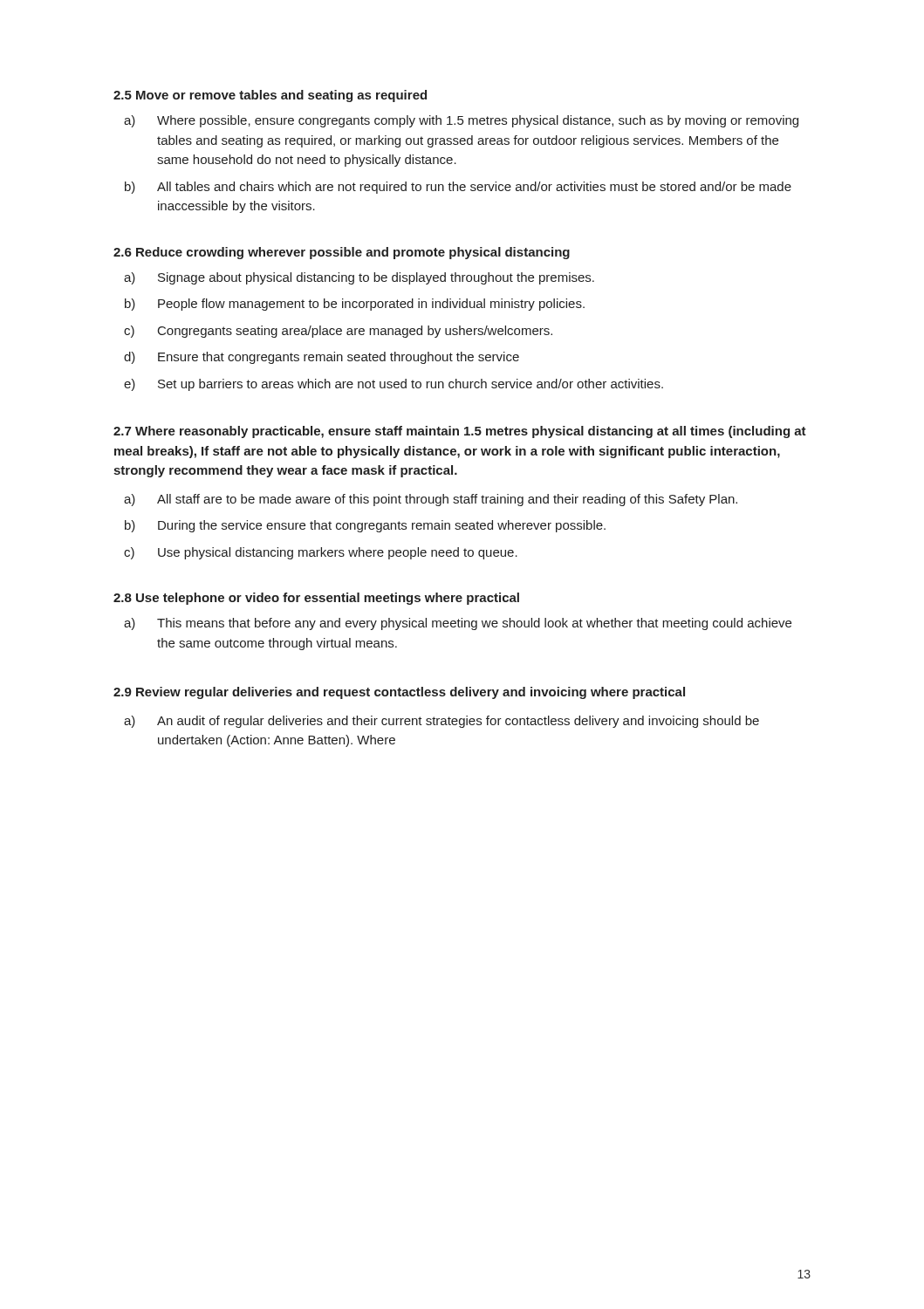Find the list item that says "b) People flow management to be"

(462, 304)
